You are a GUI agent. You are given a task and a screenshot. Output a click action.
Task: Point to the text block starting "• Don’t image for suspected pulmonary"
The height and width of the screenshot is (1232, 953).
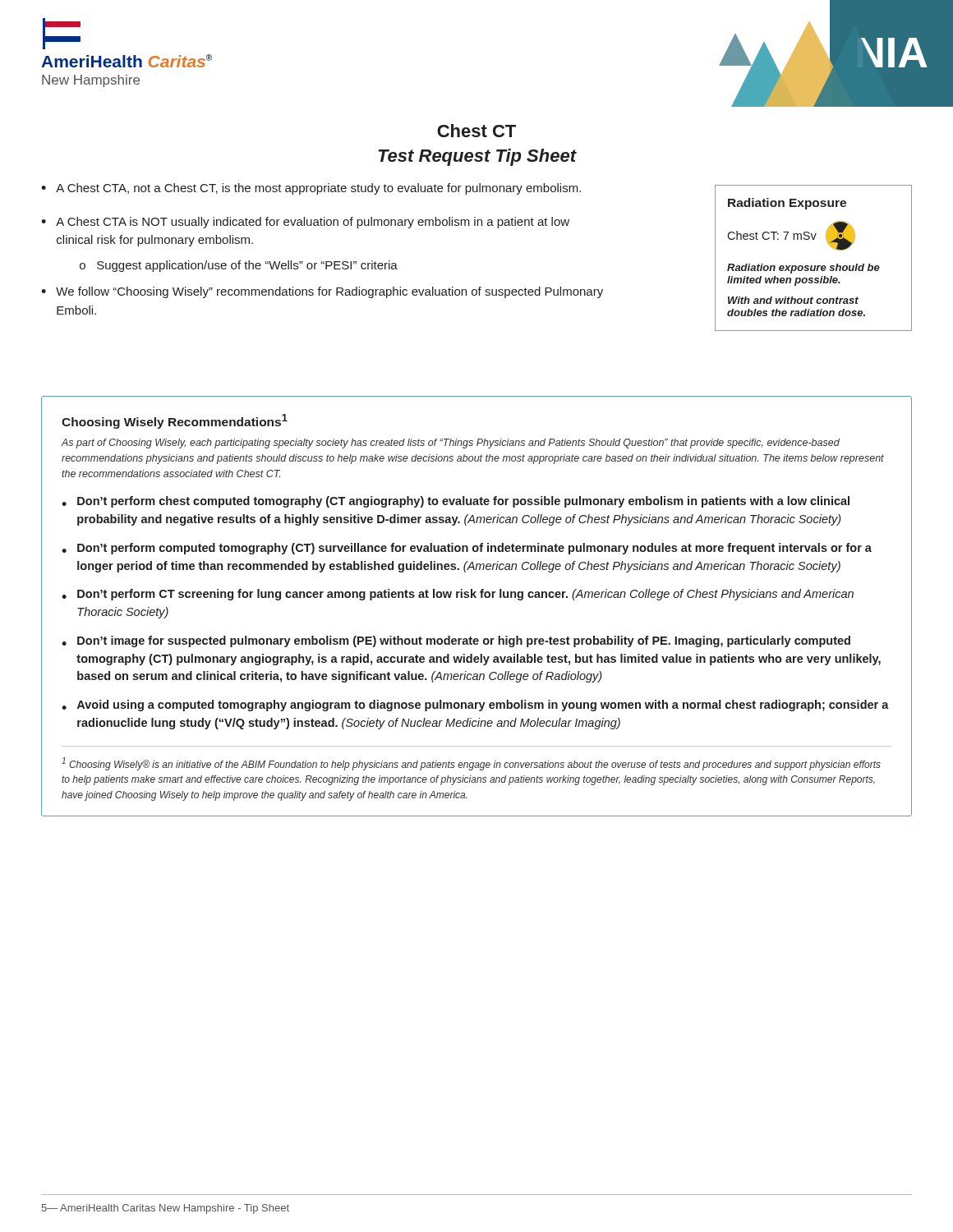tap(476, 659)
